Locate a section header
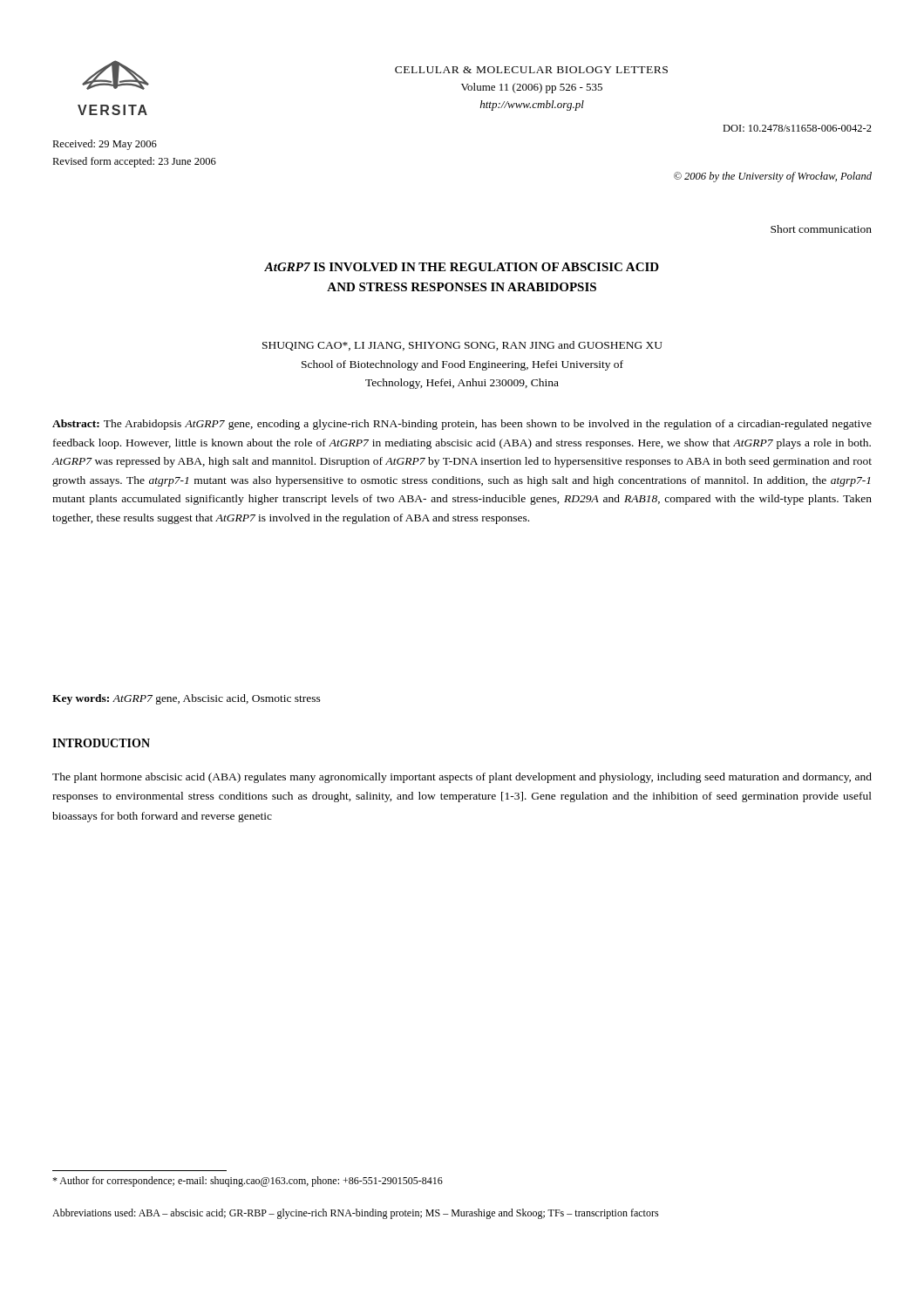The height and width of the screenshot is (1308, 924). coord(101,743)
